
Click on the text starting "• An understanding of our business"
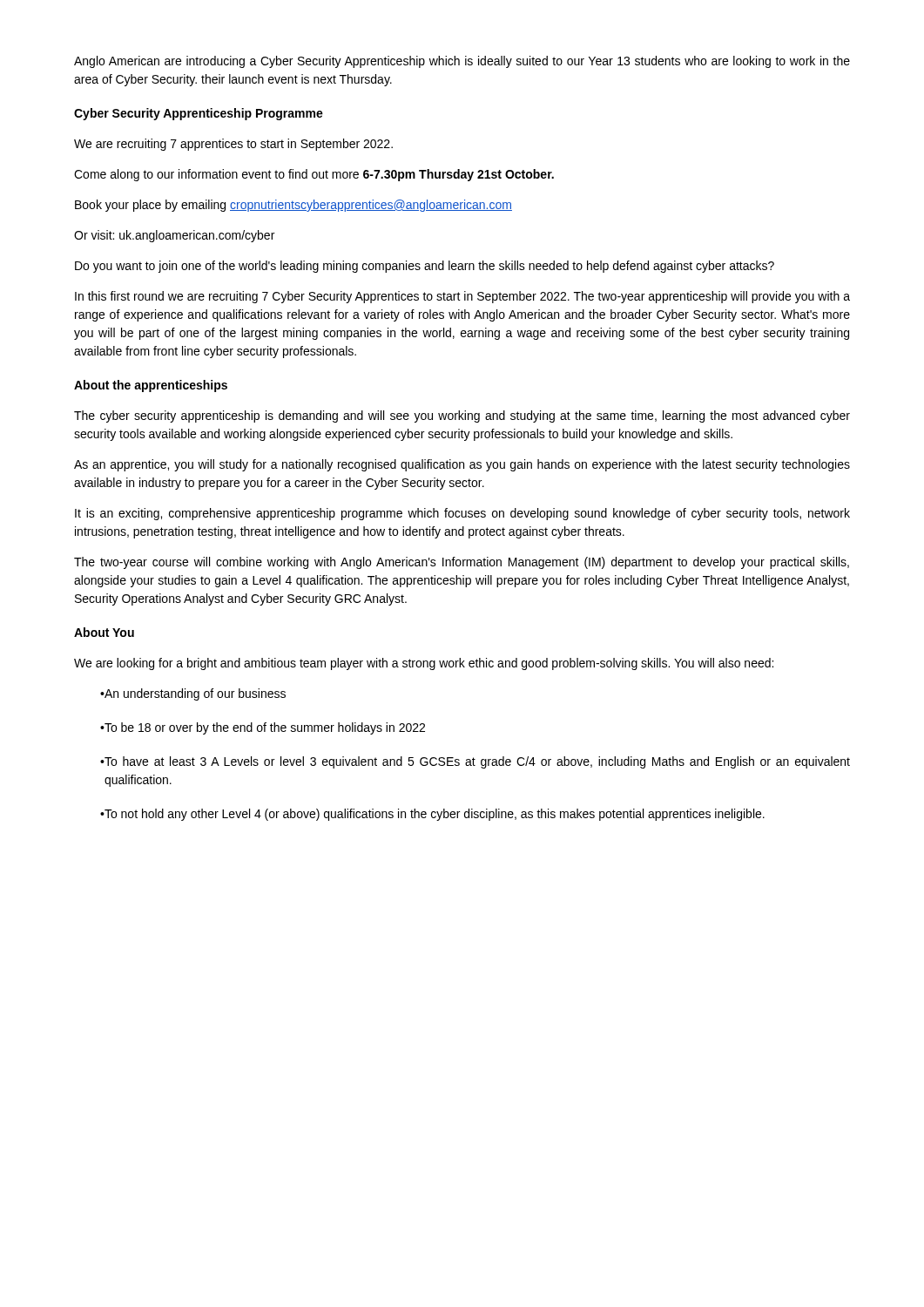193,694
